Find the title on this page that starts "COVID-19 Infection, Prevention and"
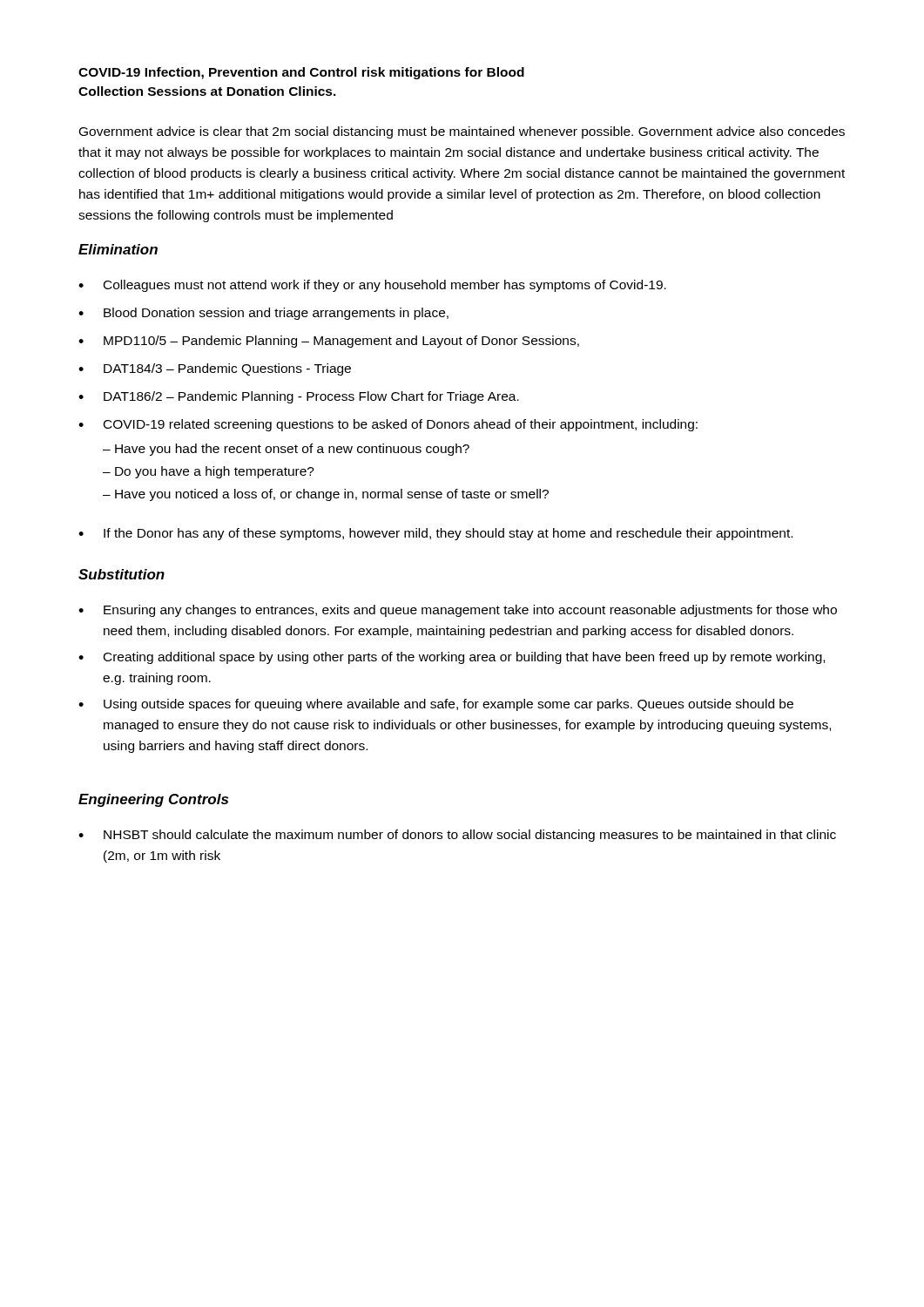This screenshot has height=1307, width=924. coord(302,82)
